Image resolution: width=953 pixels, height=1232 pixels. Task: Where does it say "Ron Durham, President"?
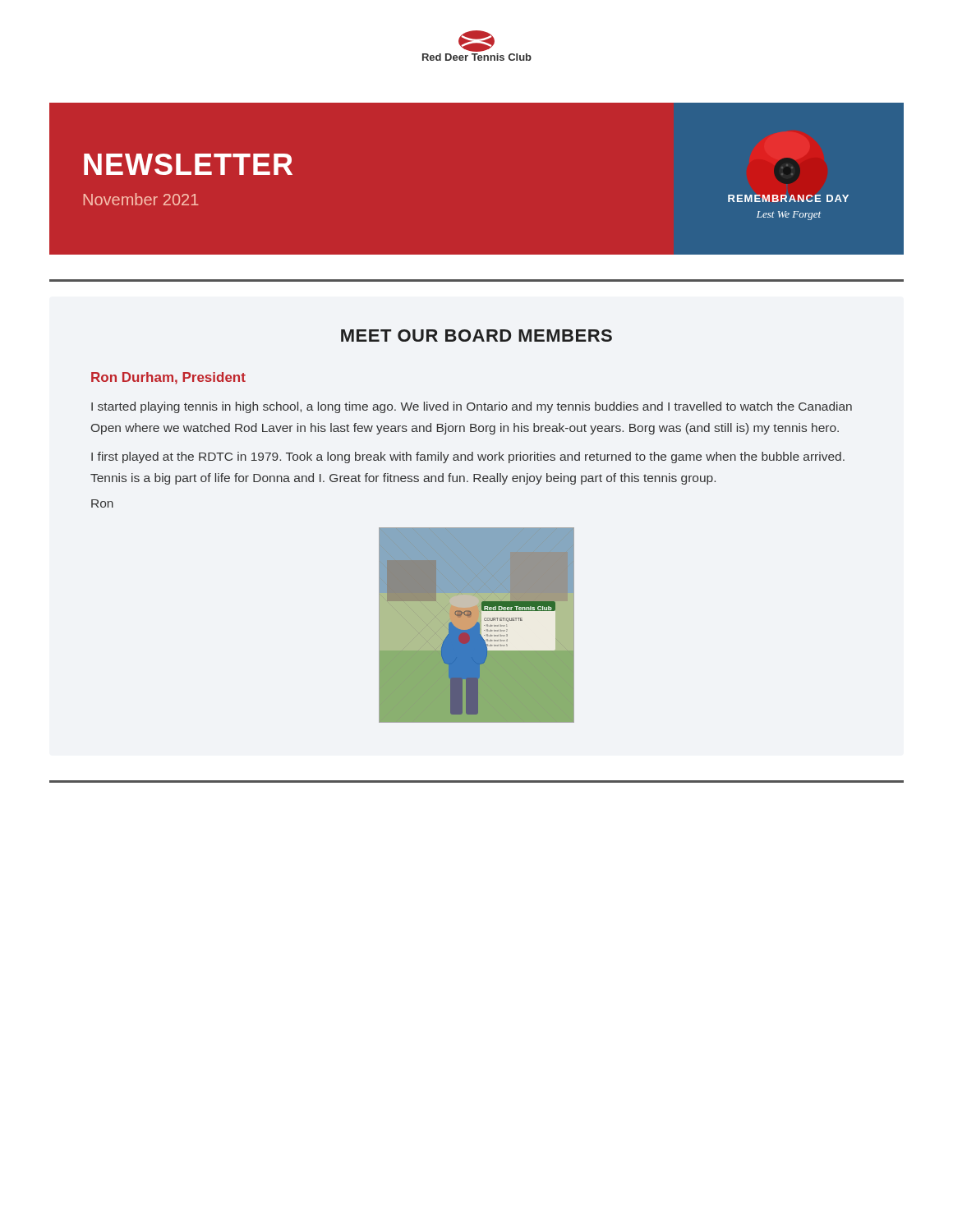click(168, 378)
